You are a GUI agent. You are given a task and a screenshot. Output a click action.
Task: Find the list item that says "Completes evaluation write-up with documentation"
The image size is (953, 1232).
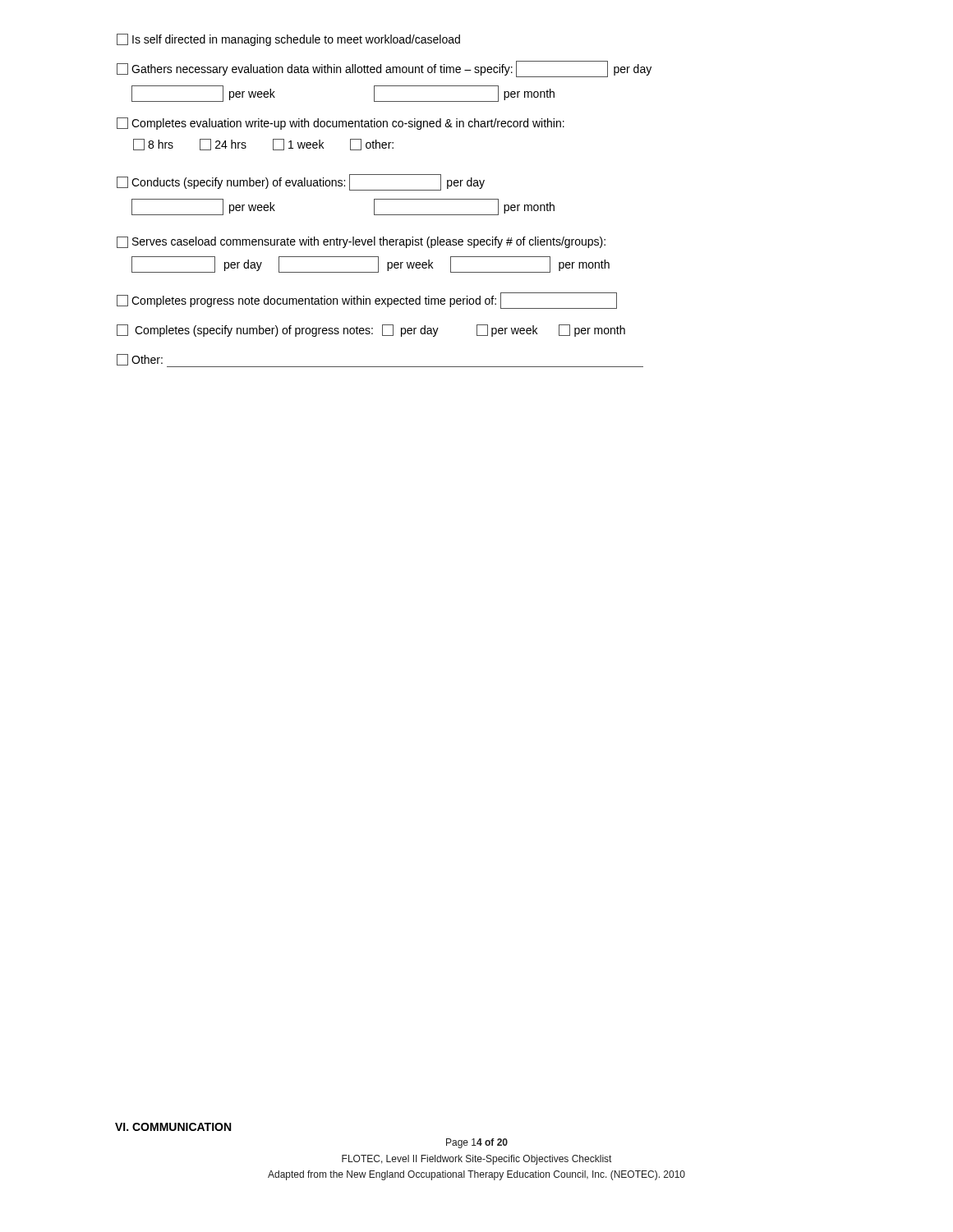coord(341,123)
